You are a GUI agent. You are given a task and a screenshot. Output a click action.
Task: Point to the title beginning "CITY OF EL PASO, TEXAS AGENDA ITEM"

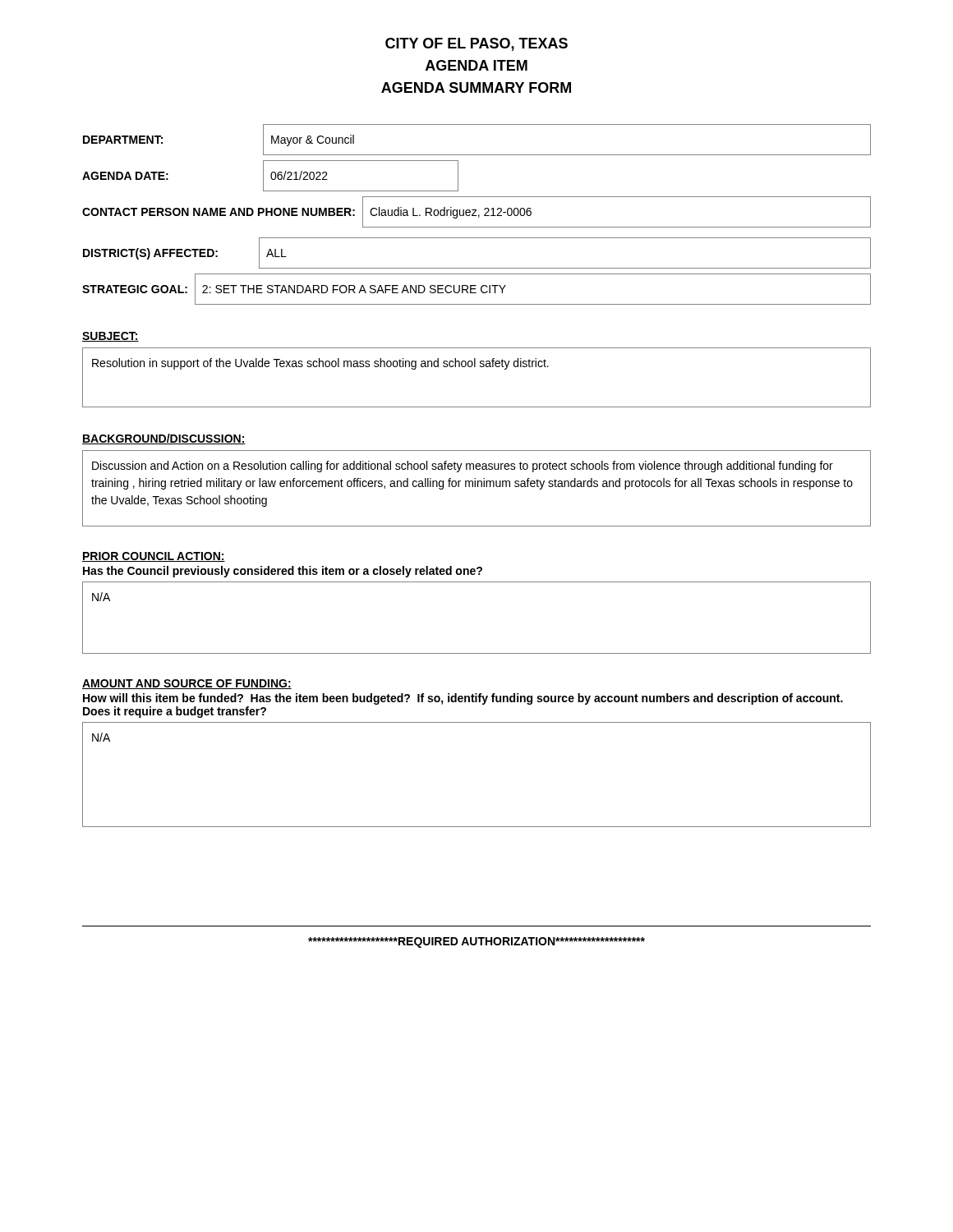pos(476,66)
